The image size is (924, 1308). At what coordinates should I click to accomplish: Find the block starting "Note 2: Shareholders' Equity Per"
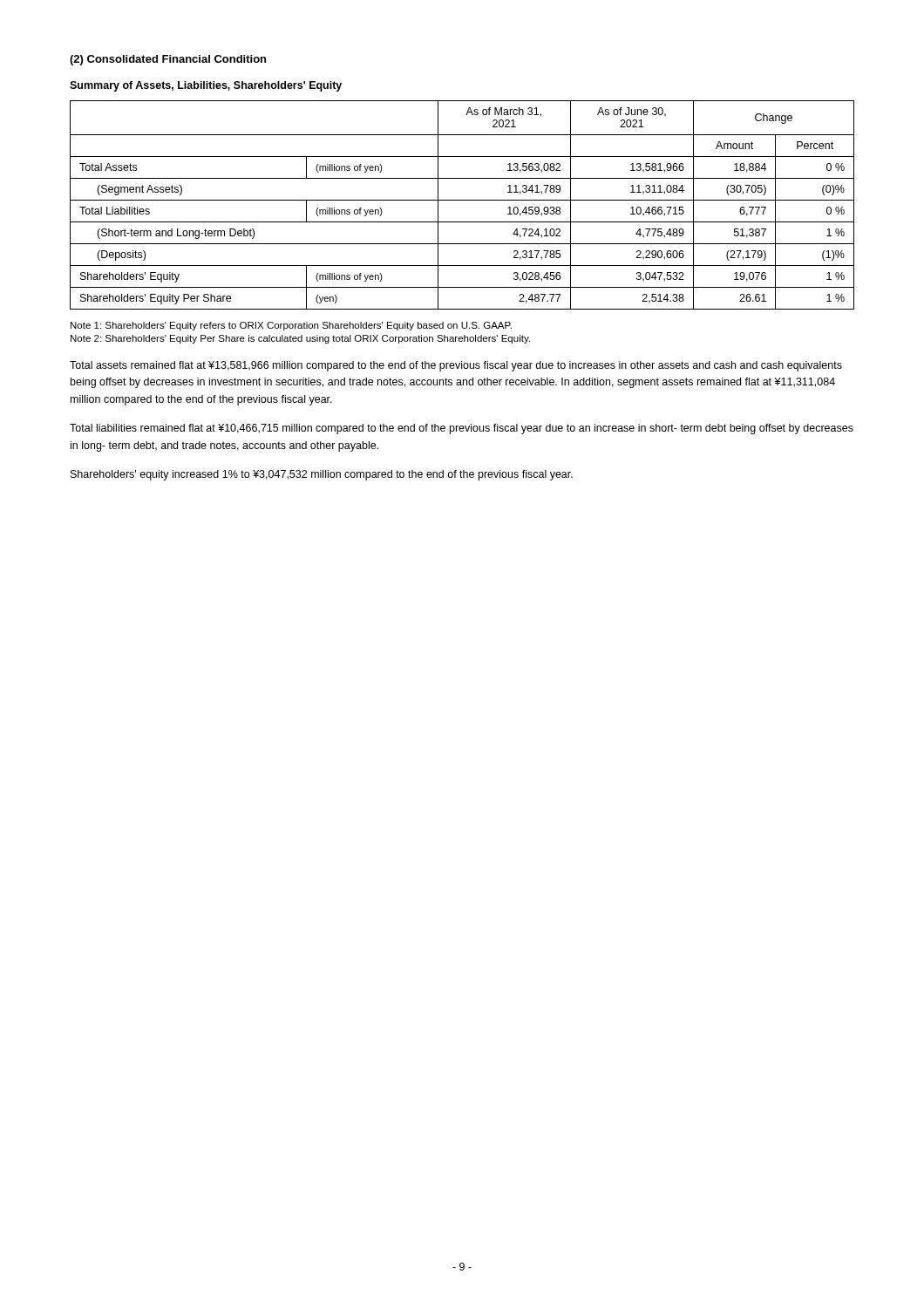click(x=300, y=338)
